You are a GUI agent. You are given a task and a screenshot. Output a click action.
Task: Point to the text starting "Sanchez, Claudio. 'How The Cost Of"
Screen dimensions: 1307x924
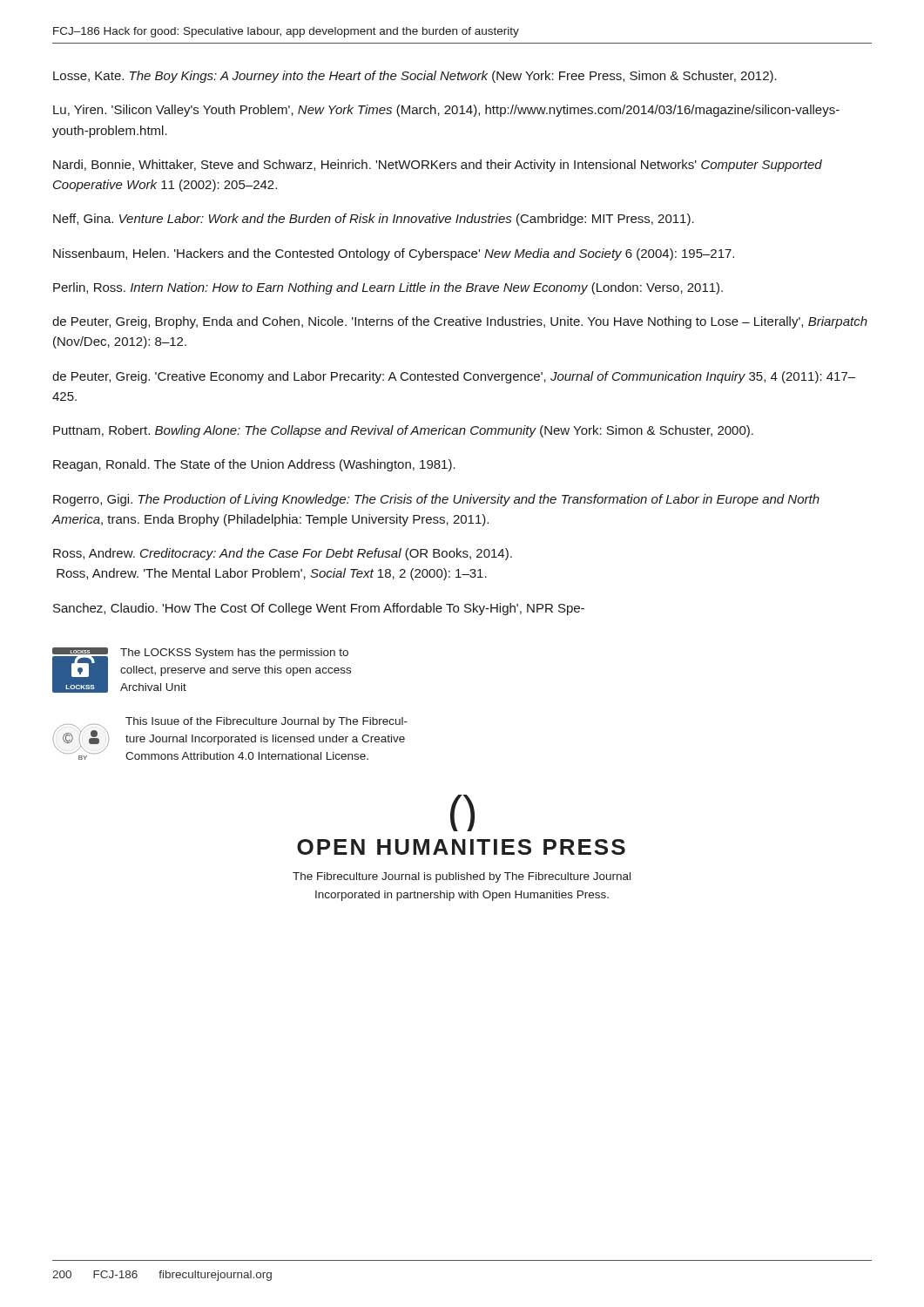pos(319,607)
